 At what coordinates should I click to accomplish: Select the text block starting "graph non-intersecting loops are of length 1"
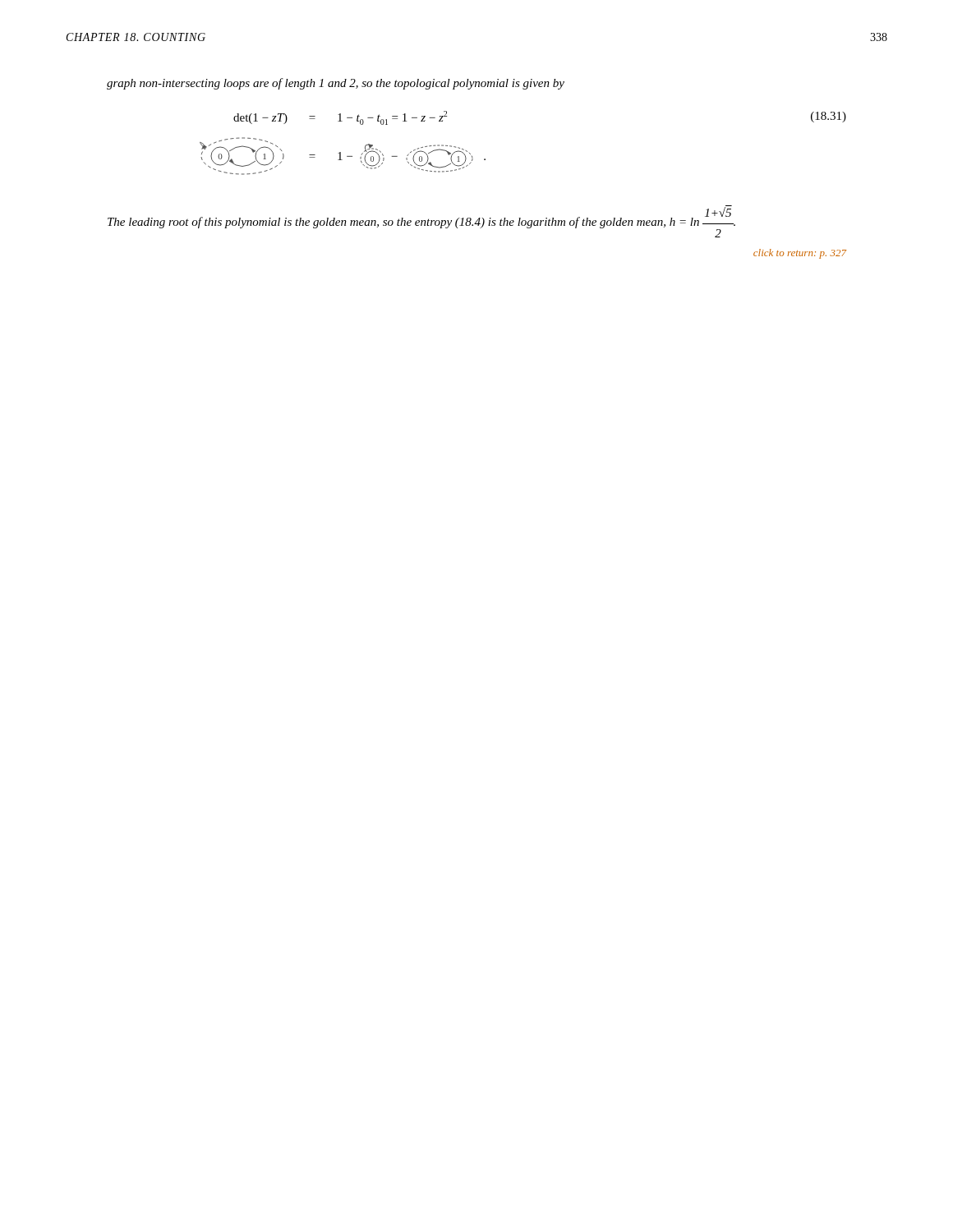[x=336, y=83]
